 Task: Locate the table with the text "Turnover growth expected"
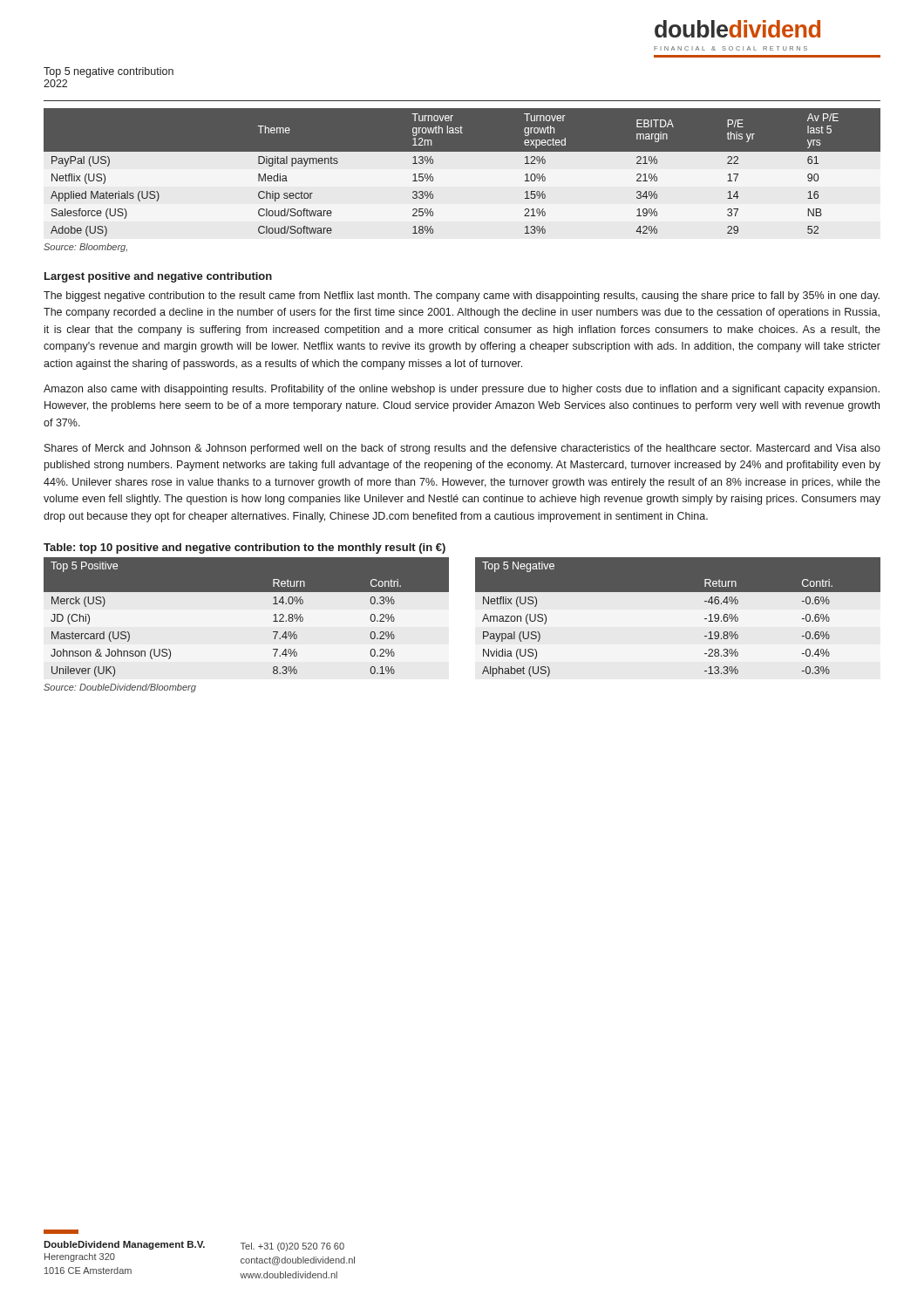(462, 174)
